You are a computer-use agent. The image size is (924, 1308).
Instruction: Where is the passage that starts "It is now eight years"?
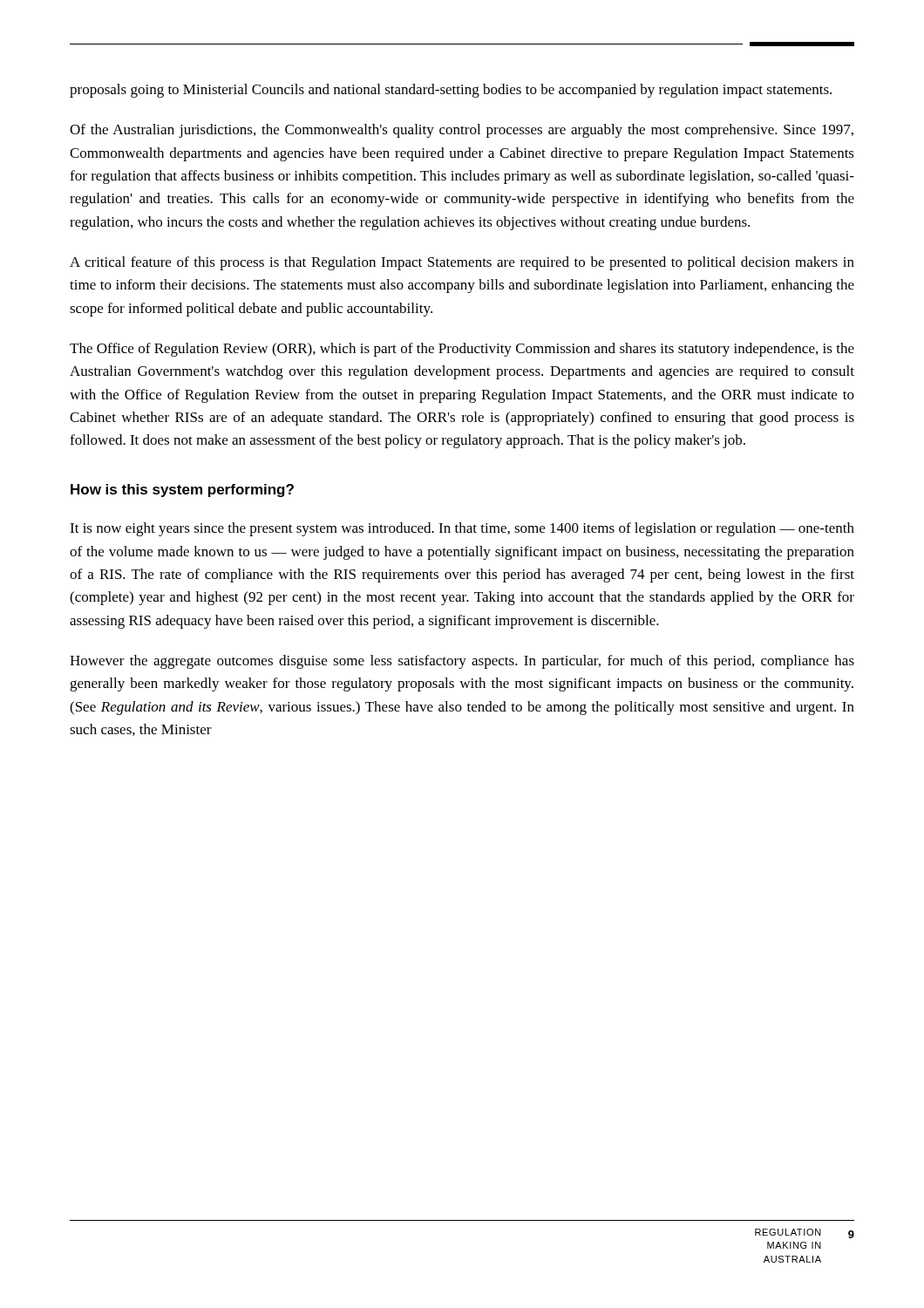462,575
